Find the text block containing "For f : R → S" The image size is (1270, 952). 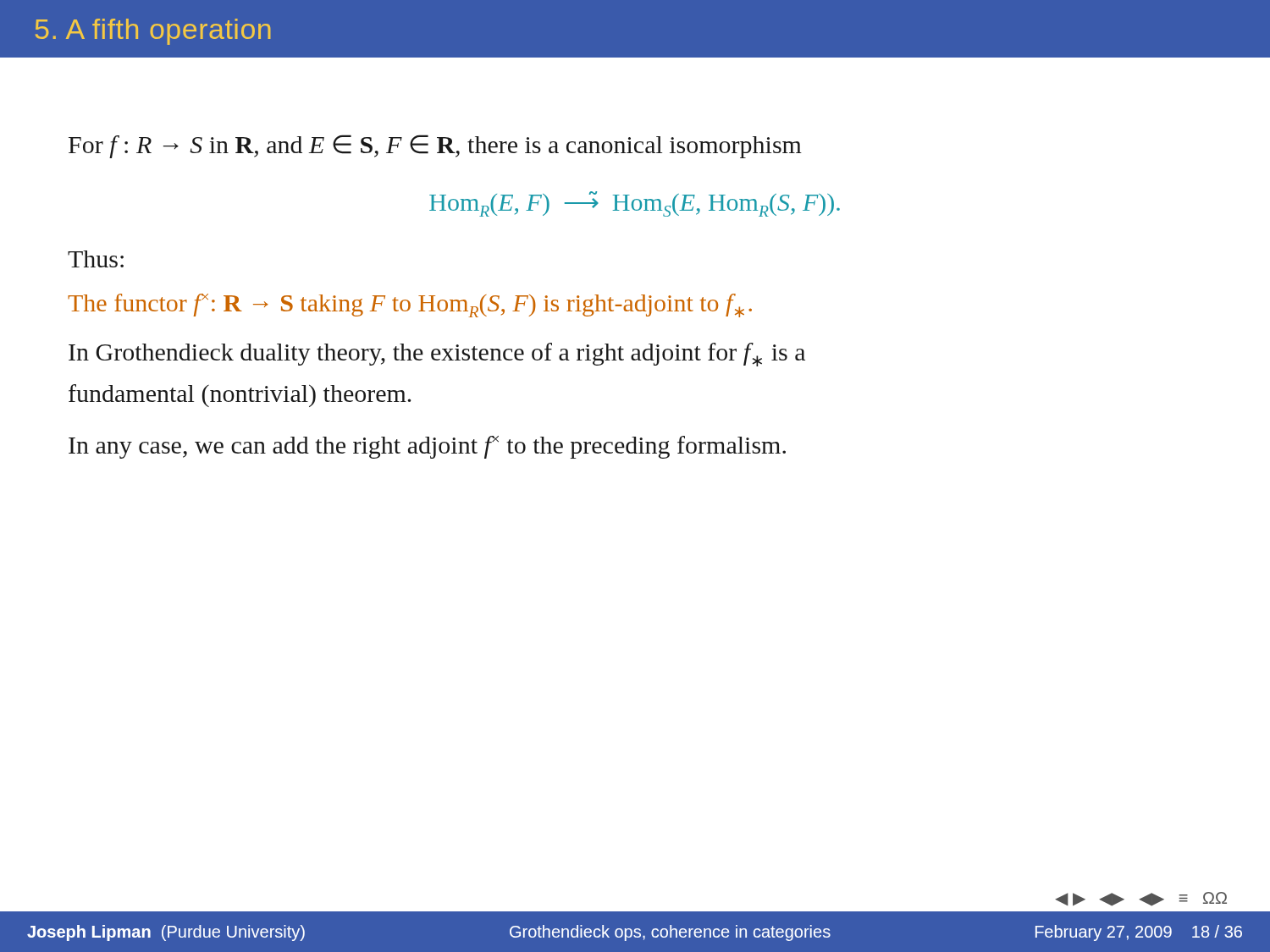pos(435,144)
